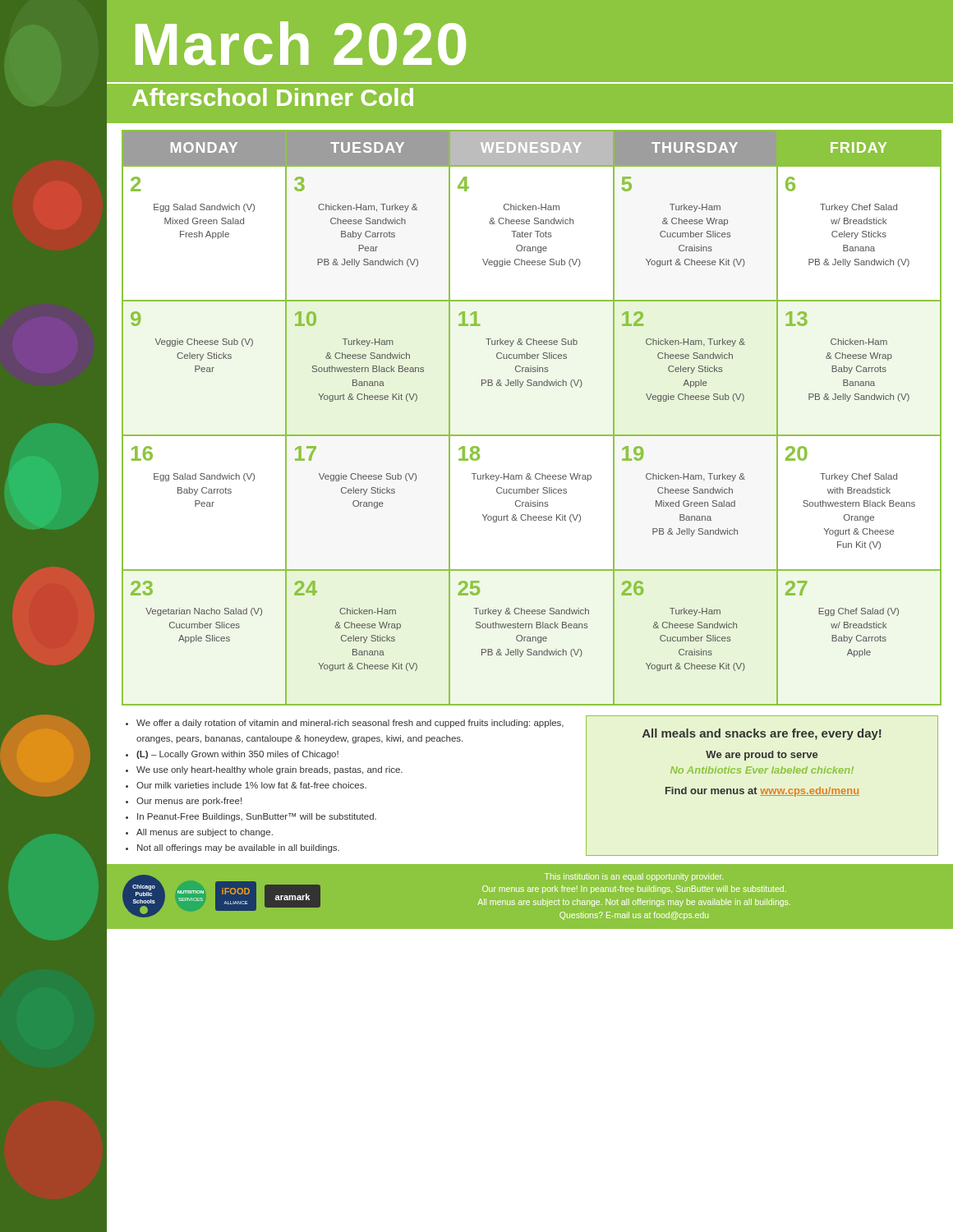This screenshot has width=953, height=1232.
Task: Where is the passage that starts "All menus are"?
Action: point(205,832)
